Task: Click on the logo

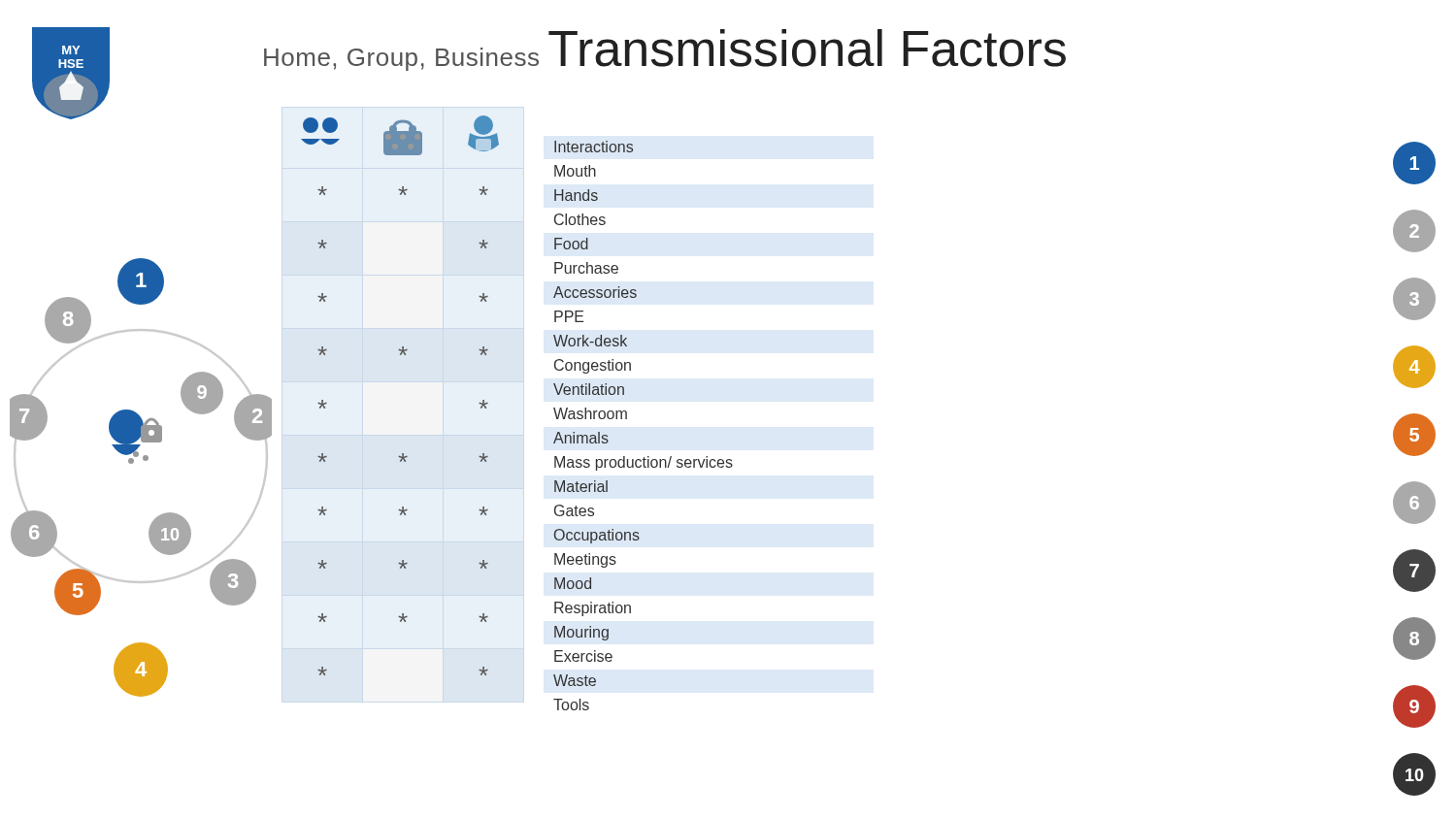Action: coord(71,71)
